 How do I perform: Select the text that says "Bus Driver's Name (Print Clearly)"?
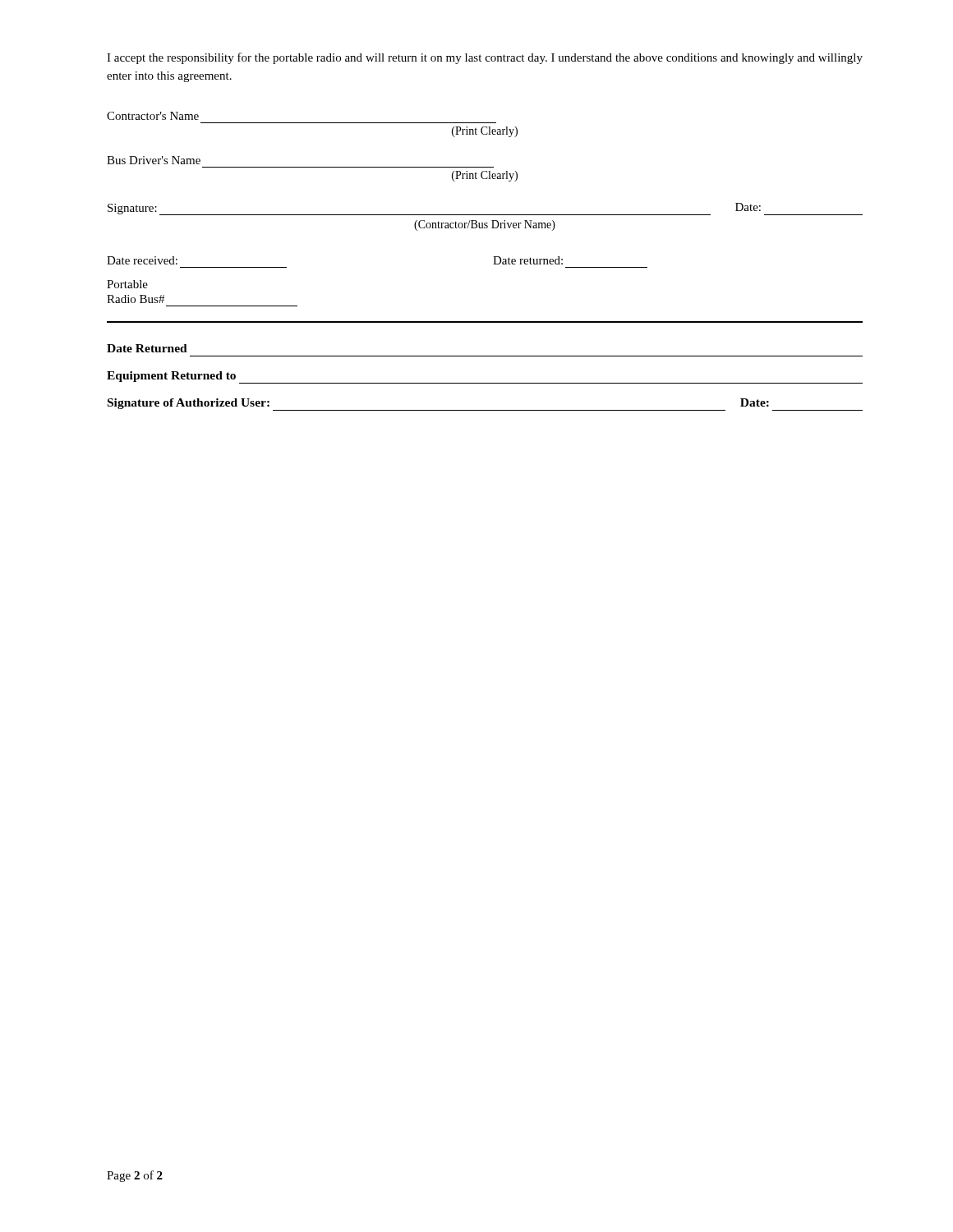click(485, 167)
